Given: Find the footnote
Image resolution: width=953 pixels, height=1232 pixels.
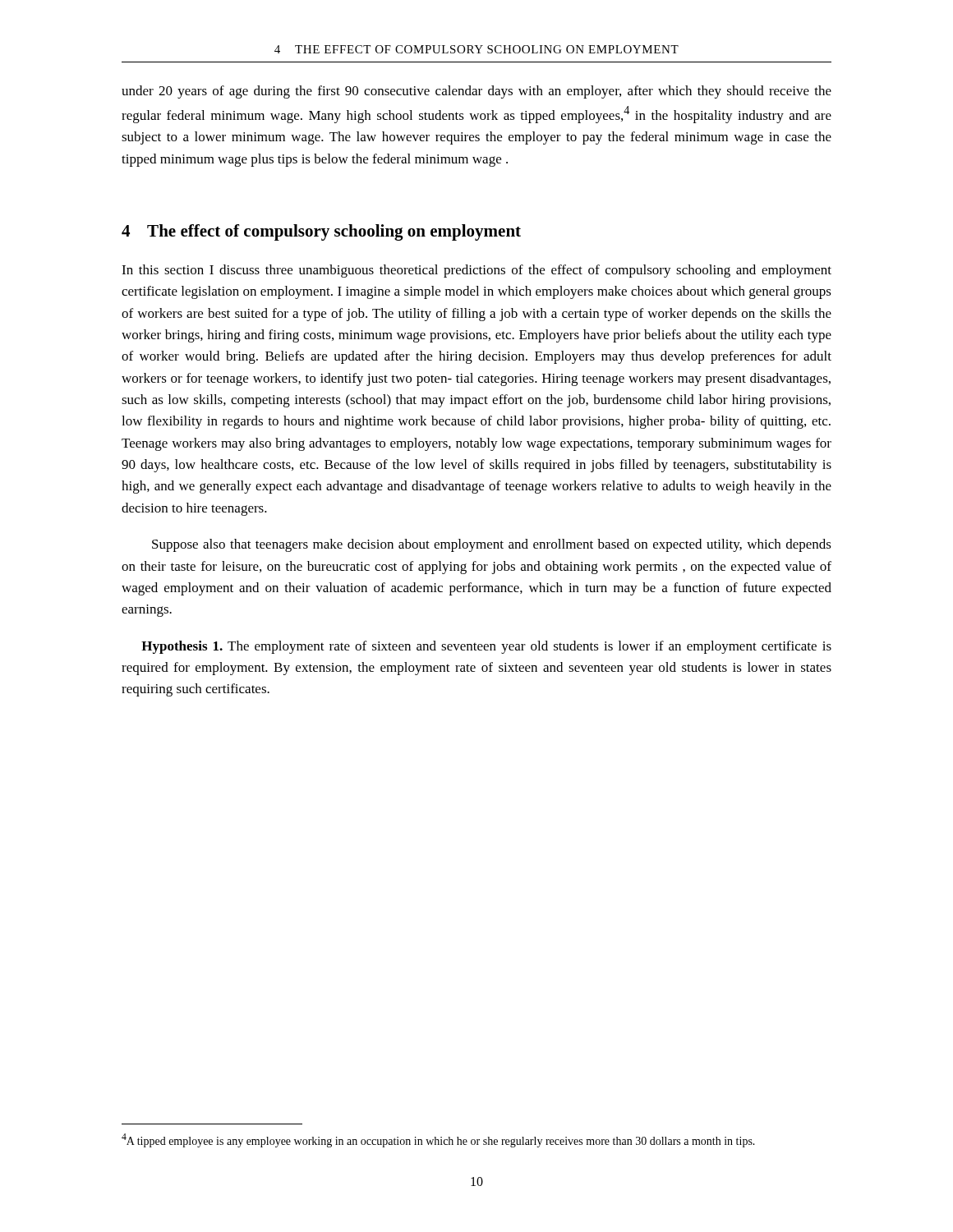Looking at the screenshot, I should (438, 1139).
